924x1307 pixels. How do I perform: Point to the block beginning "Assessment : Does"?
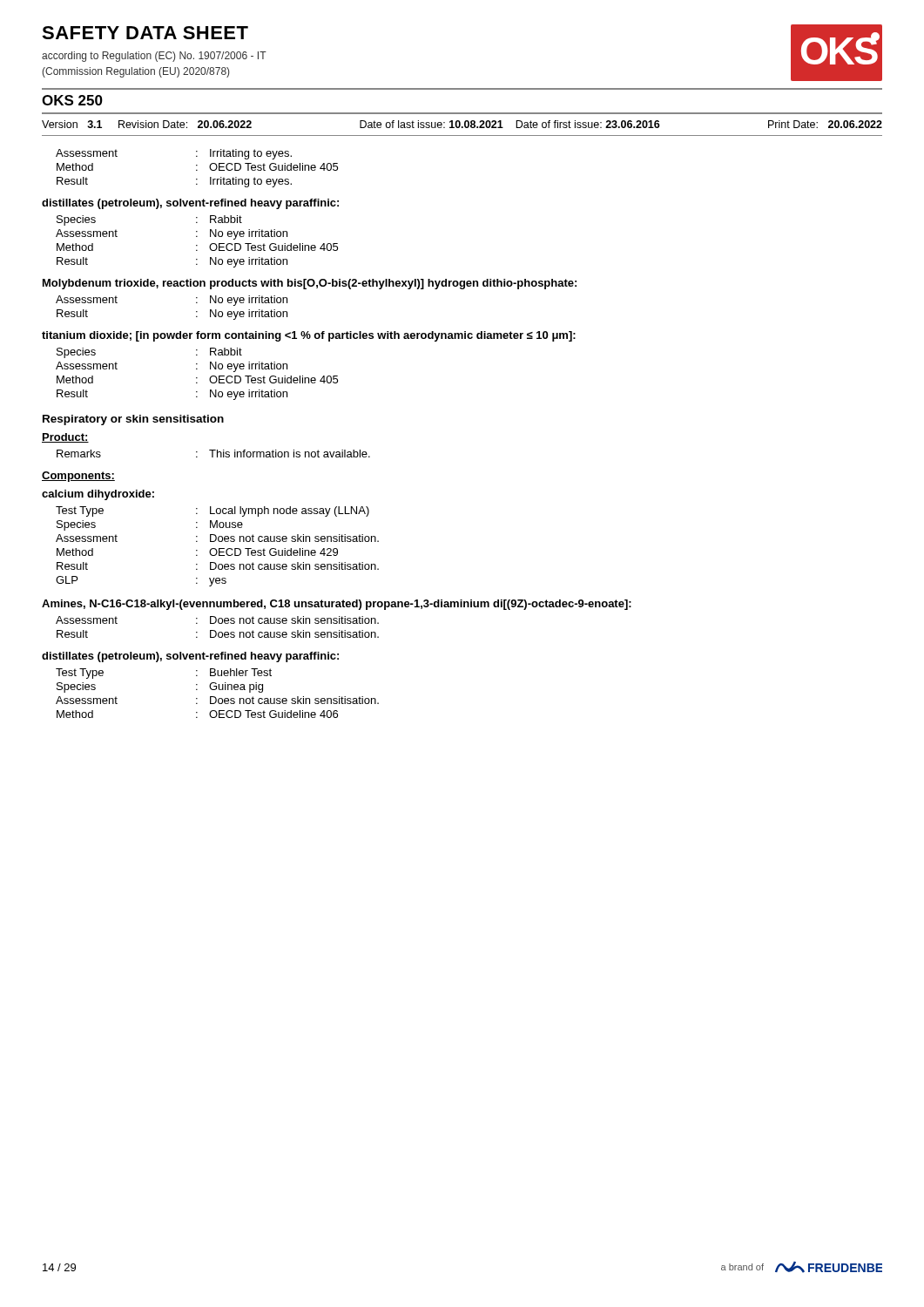pyautogui.click(x=217, y=620)
